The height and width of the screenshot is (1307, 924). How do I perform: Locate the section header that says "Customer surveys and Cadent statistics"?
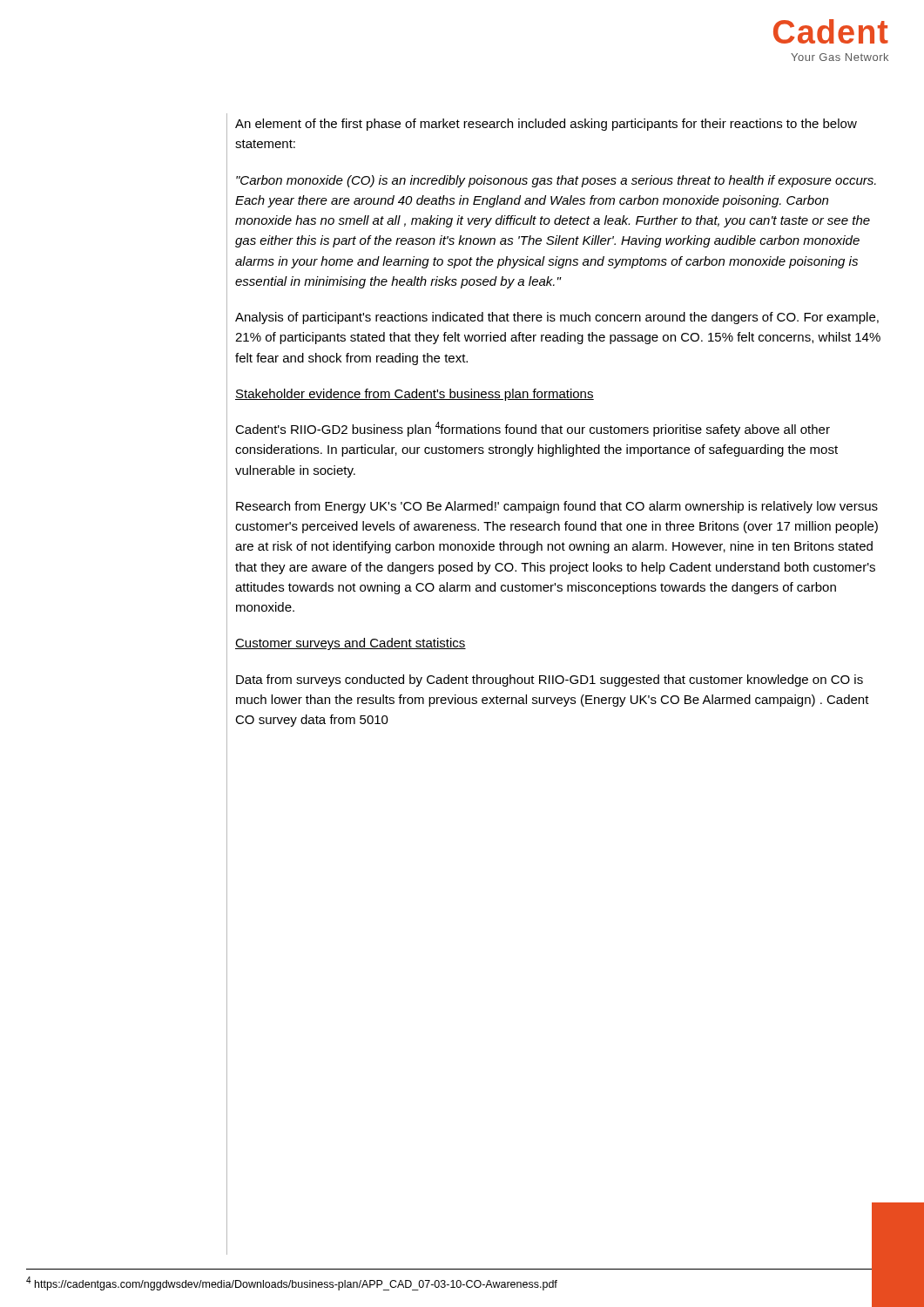click(x=350, y=643)
